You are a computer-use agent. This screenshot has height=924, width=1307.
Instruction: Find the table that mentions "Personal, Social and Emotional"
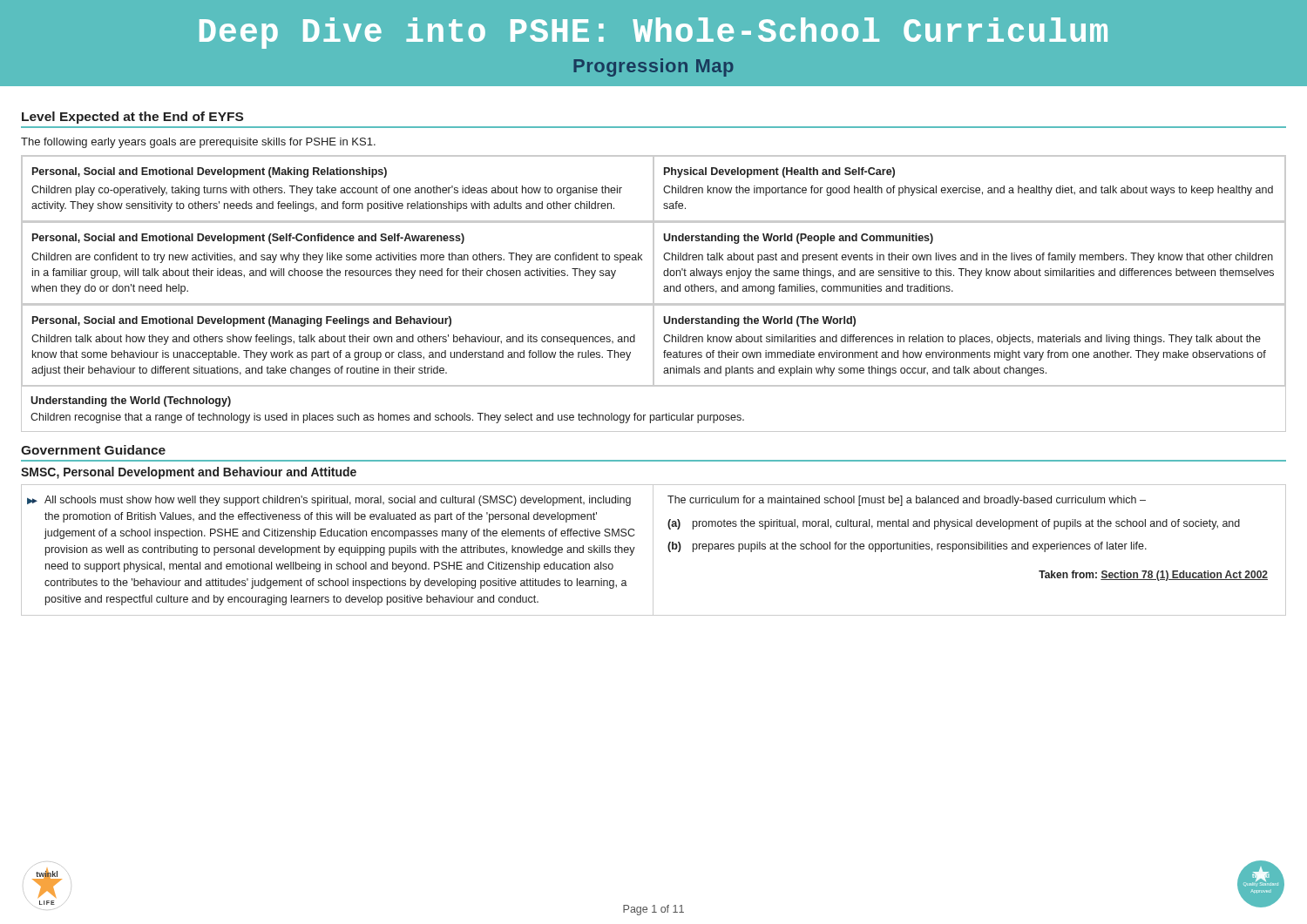tap(654, 293)
